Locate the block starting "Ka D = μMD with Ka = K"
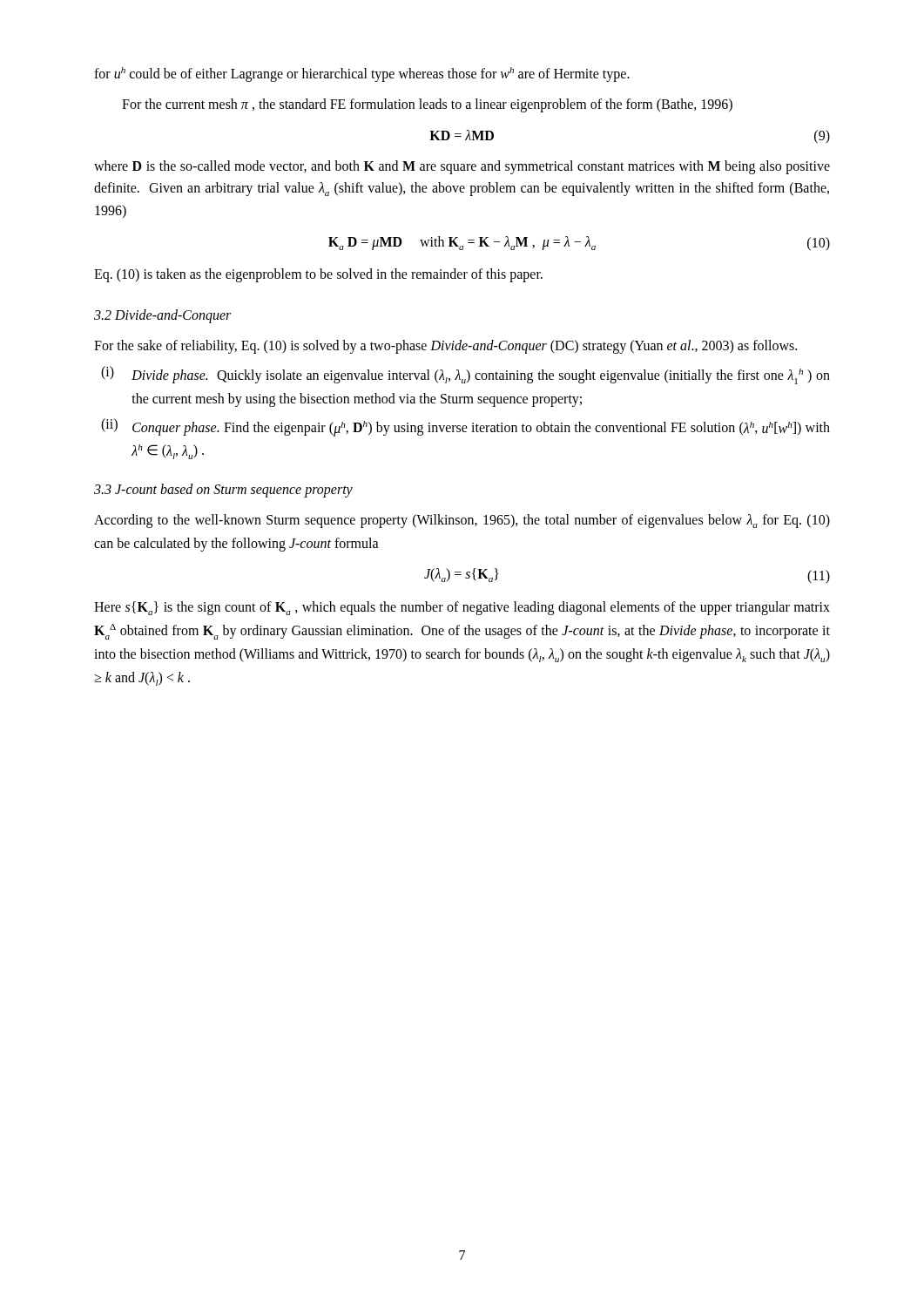 point(462,243)
